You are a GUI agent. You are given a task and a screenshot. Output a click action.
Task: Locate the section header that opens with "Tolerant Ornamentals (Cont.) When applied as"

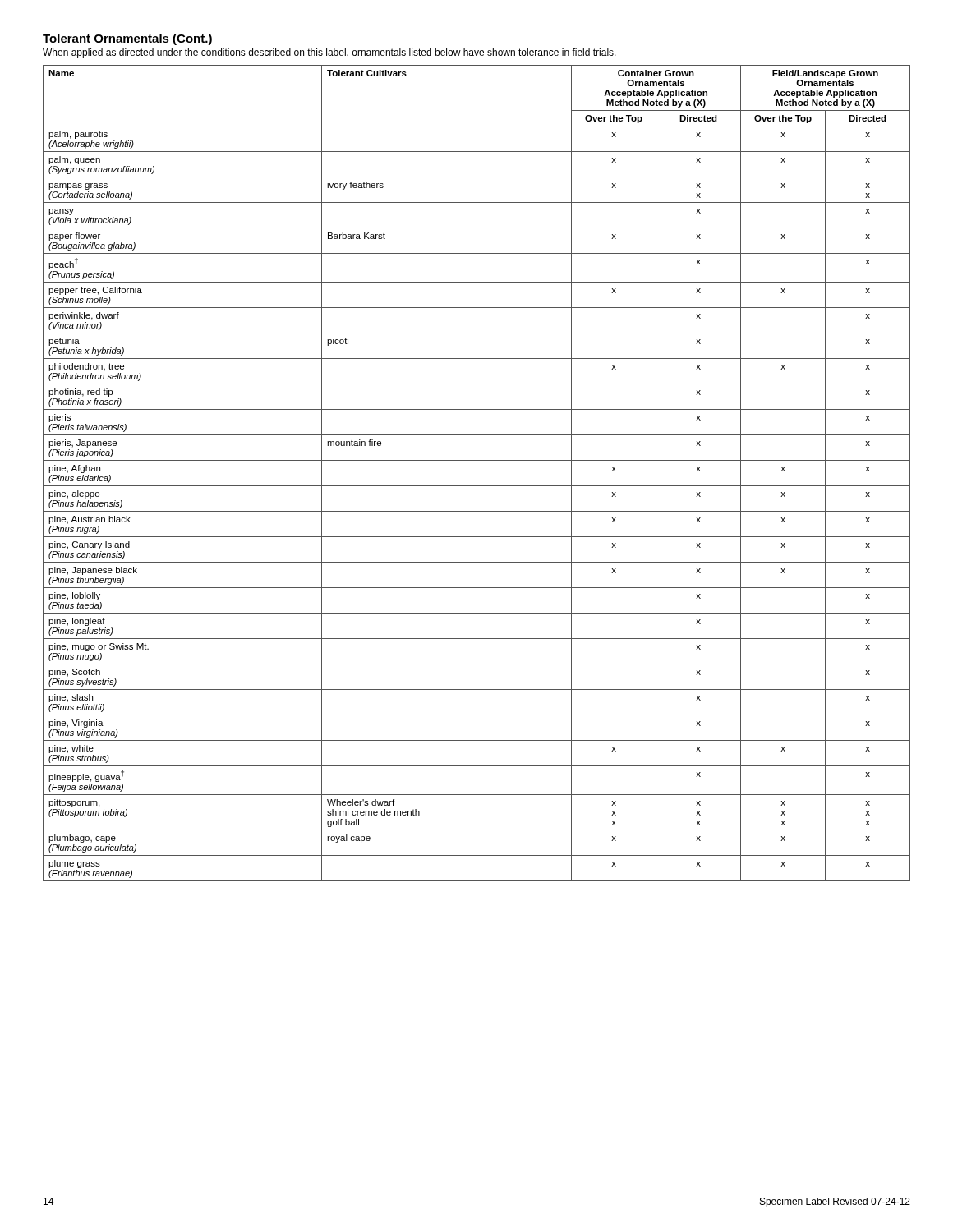point(476,45)
